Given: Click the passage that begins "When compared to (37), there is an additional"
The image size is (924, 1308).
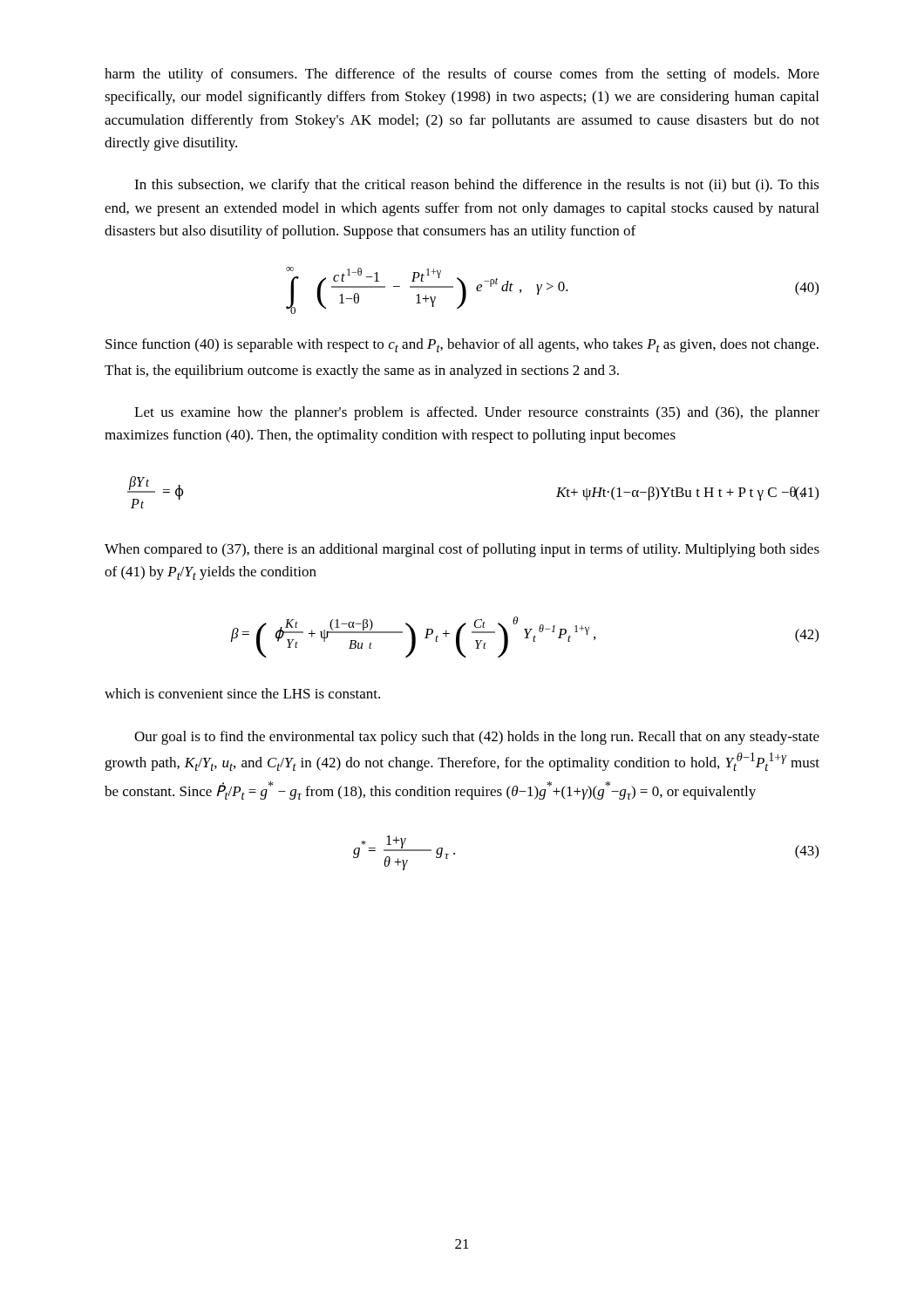Looking at the screenshot, I should click(462, 562).
